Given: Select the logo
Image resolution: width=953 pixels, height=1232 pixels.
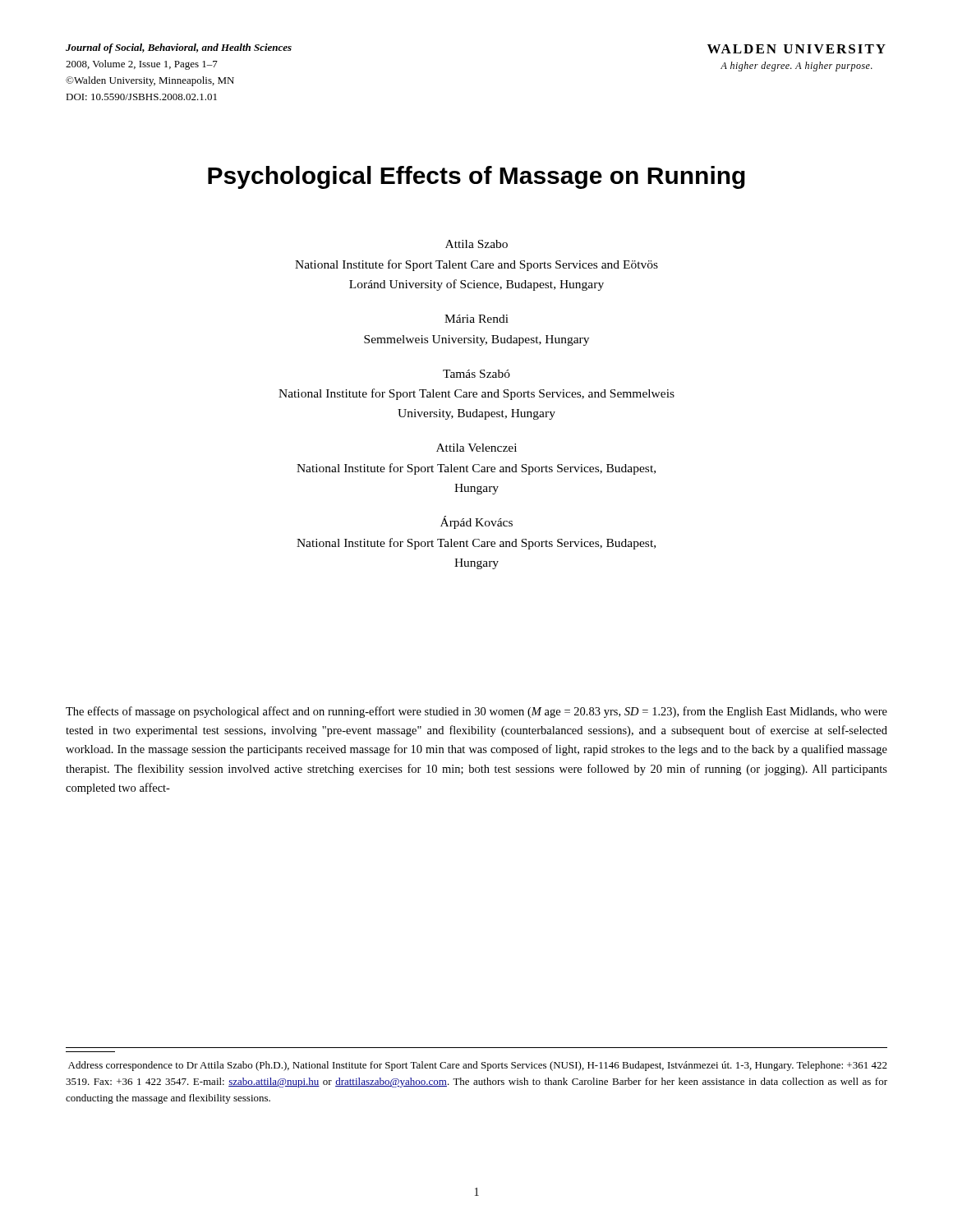Looking at the screenshot, I should (797, 56).
